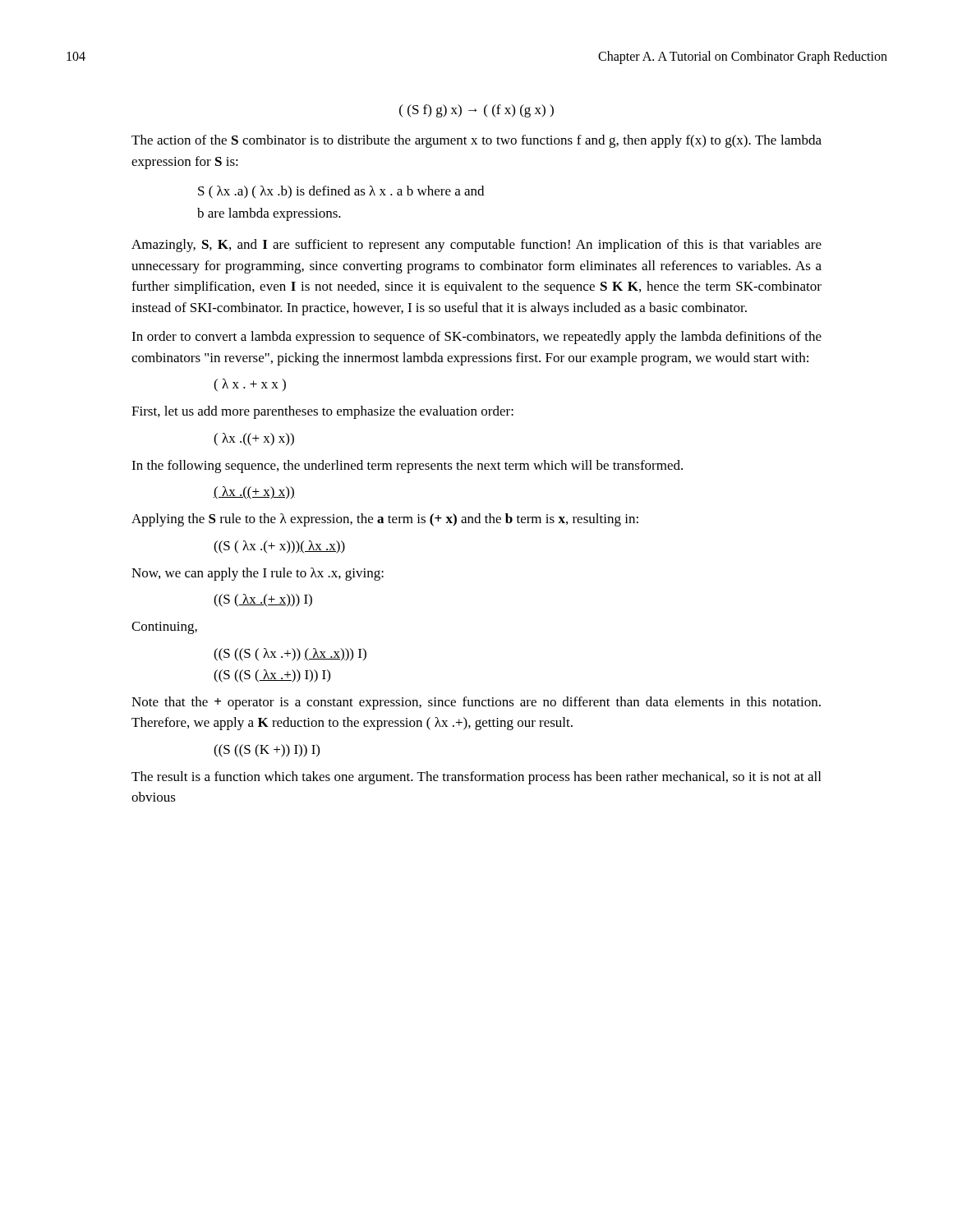Select the text block containing "Now, we can apply the I rule to"

[x=258, y=574]
